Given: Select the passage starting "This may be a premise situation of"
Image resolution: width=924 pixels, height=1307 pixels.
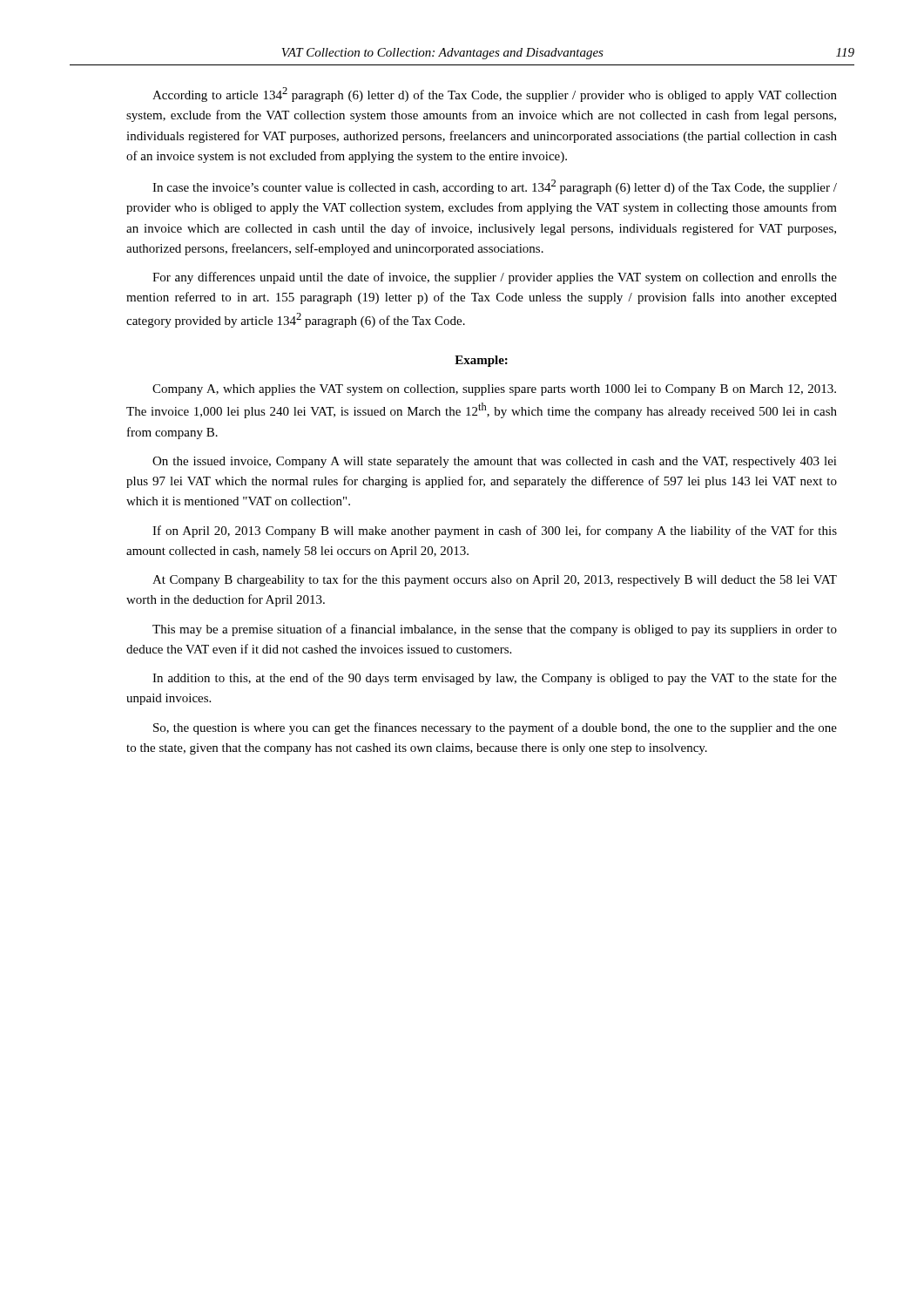Looking at the screenshot, I should point(482,639).
